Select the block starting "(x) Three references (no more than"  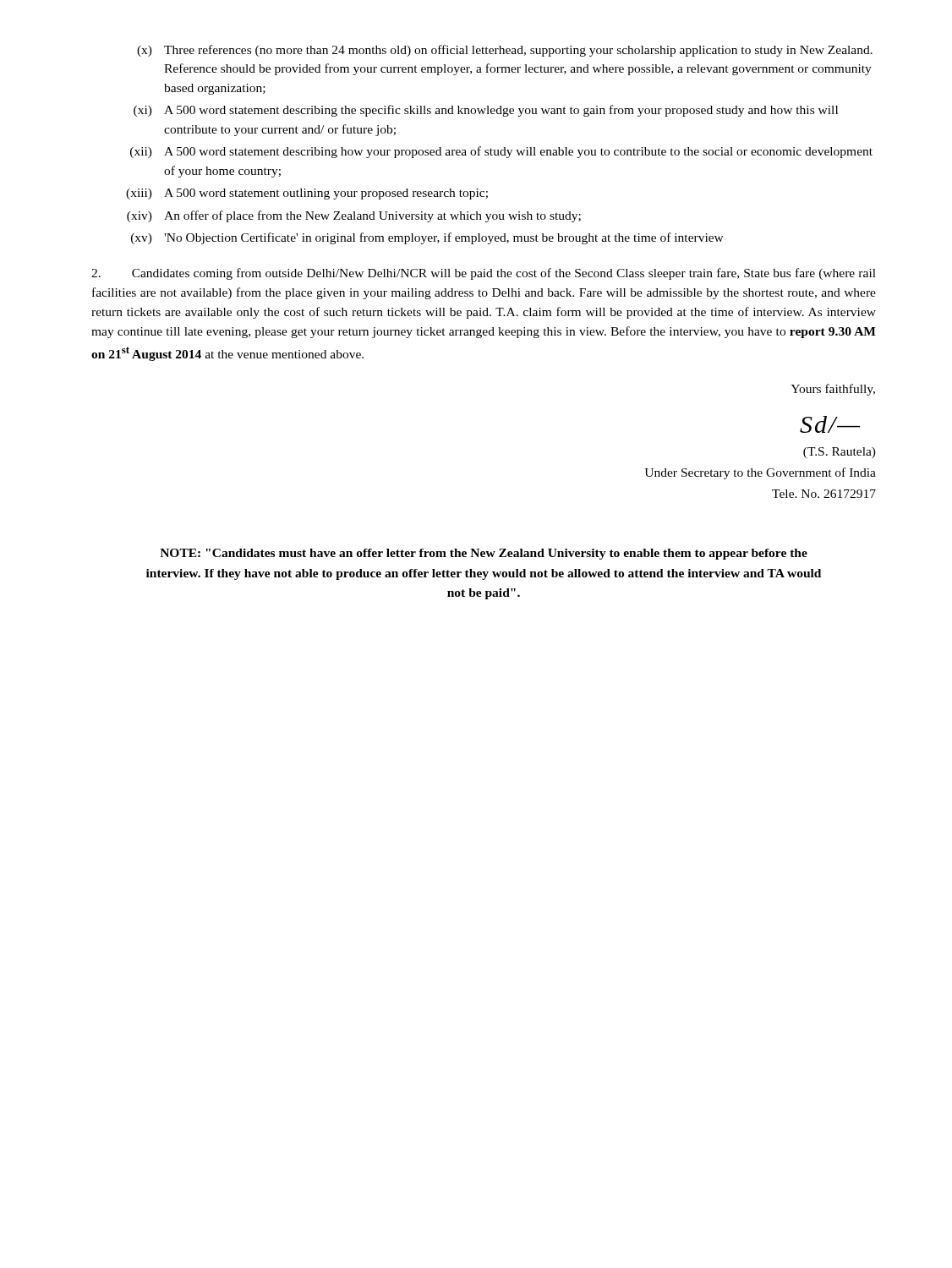click(x=484, y=69)
